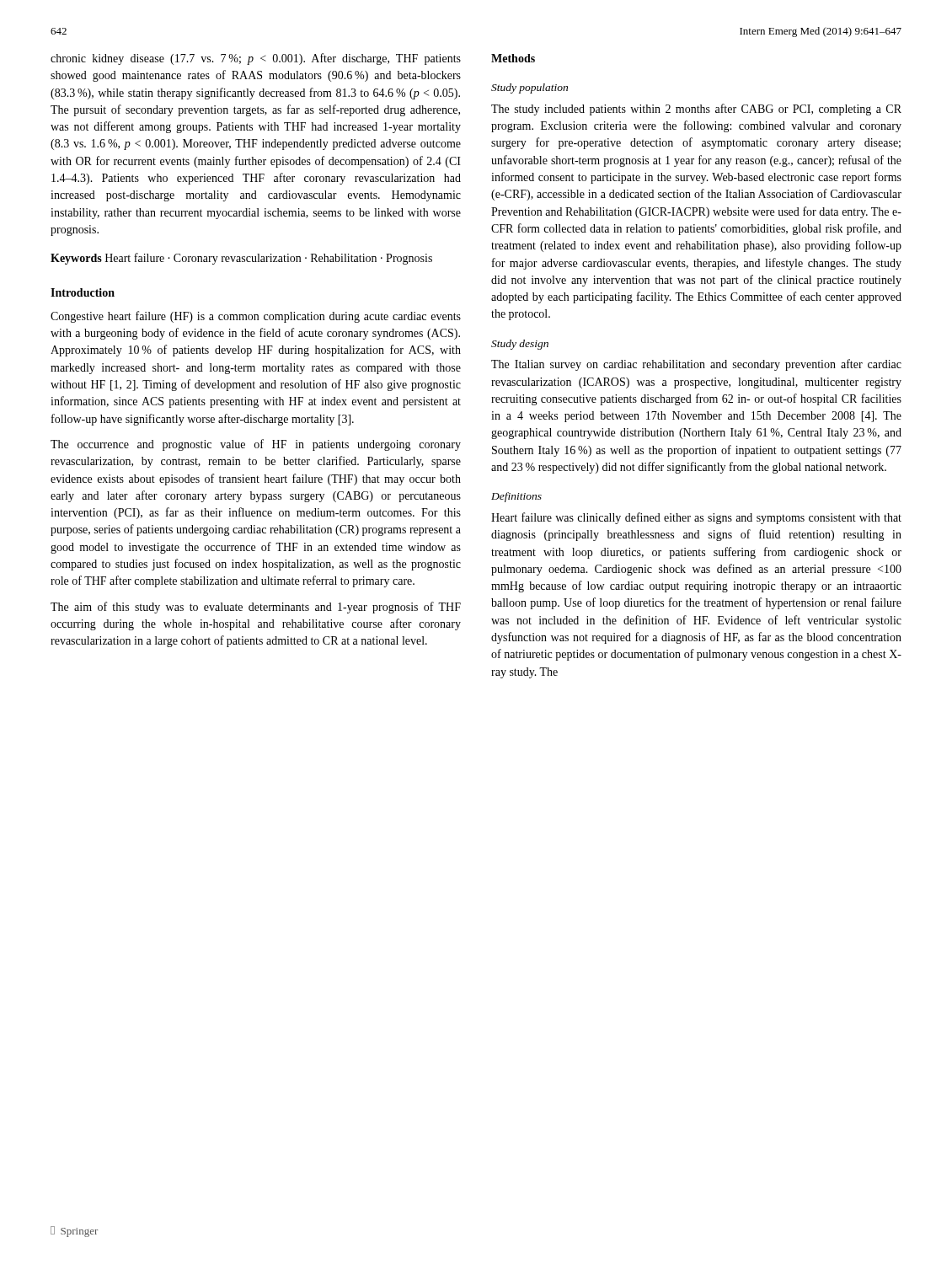Locate the block starting "The study included patients"
952x1264 pixels.
pyautogui.click(x=696, y=212)
